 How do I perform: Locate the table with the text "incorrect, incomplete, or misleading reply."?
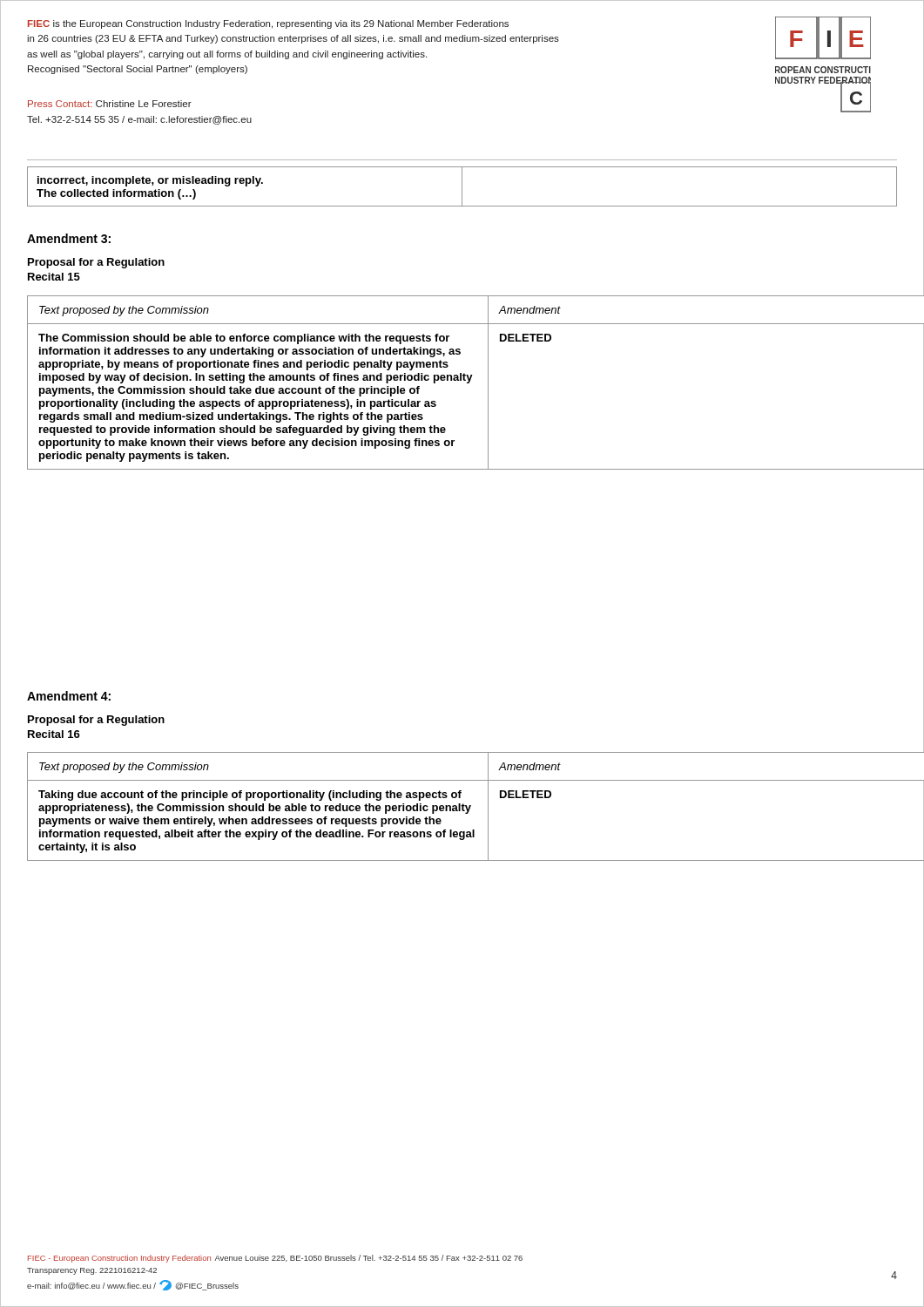tap(462, 186)
